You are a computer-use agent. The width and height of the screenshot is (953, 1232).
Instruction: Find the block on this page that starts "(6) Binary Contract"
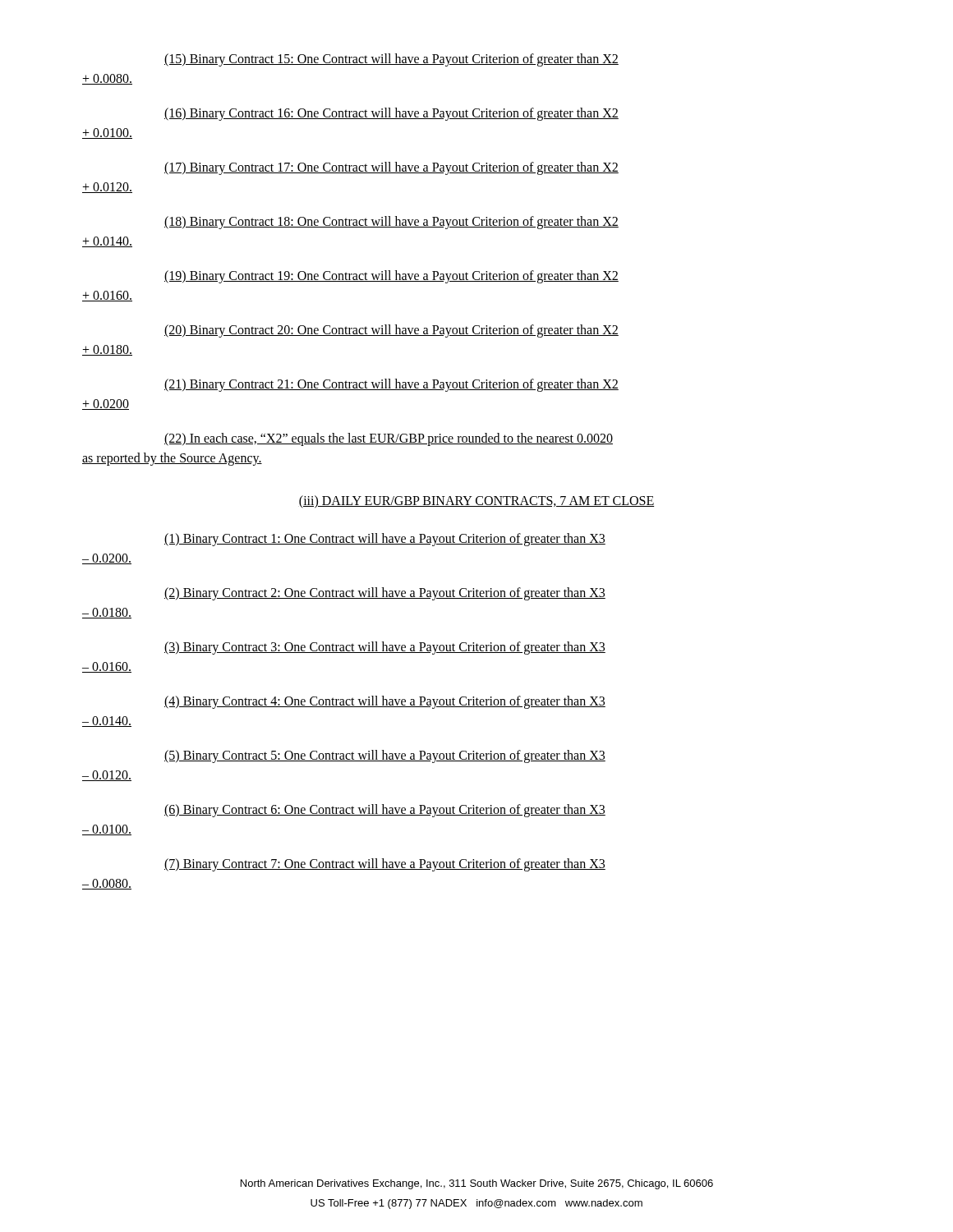coord(476,820)
